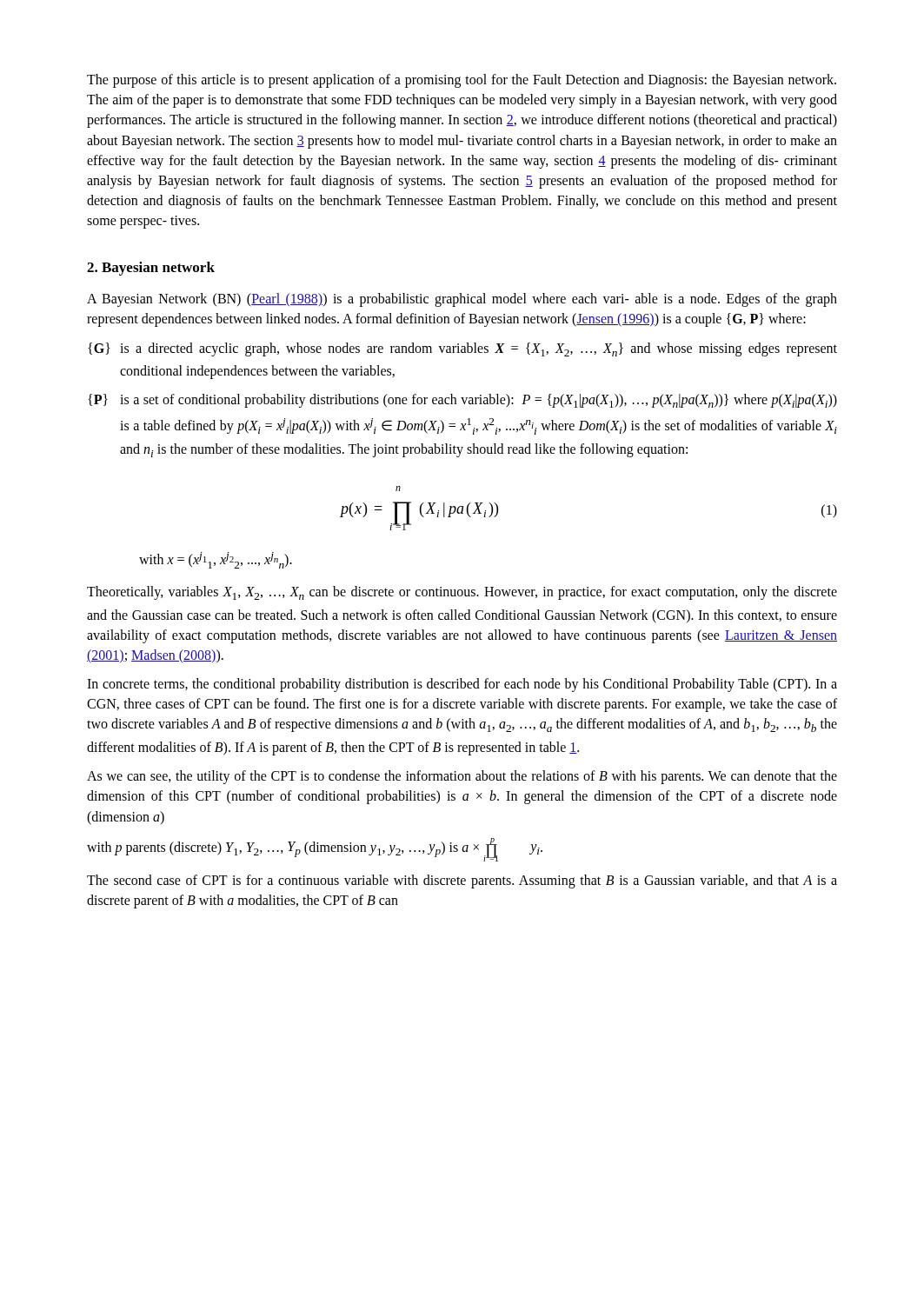Click the passage that begins "A Bayesian Network (BN) (Pearl"
924x1304 pixels.
pos(462,309)
